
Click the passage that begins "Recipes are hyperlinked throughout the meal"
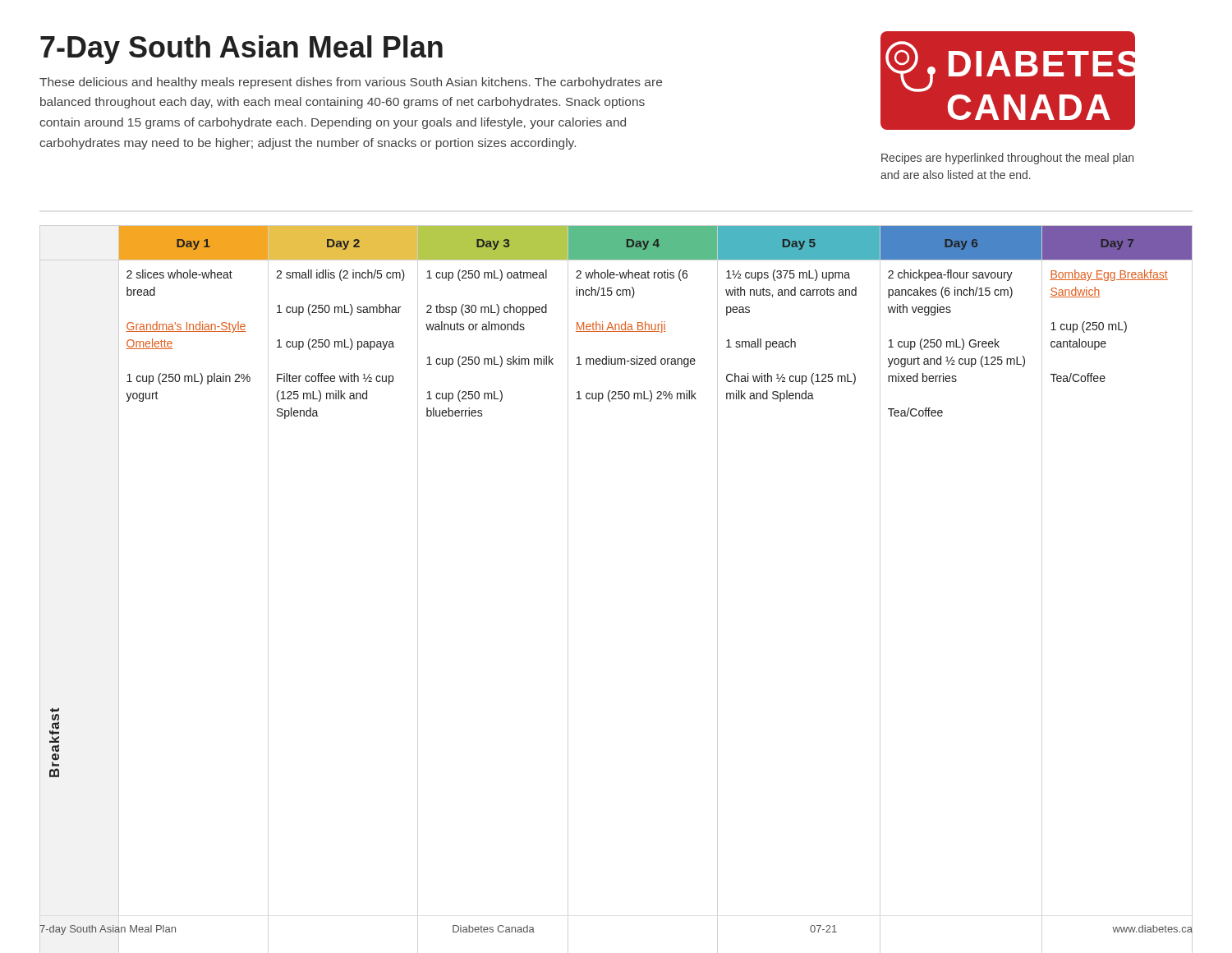[1012, 167]
